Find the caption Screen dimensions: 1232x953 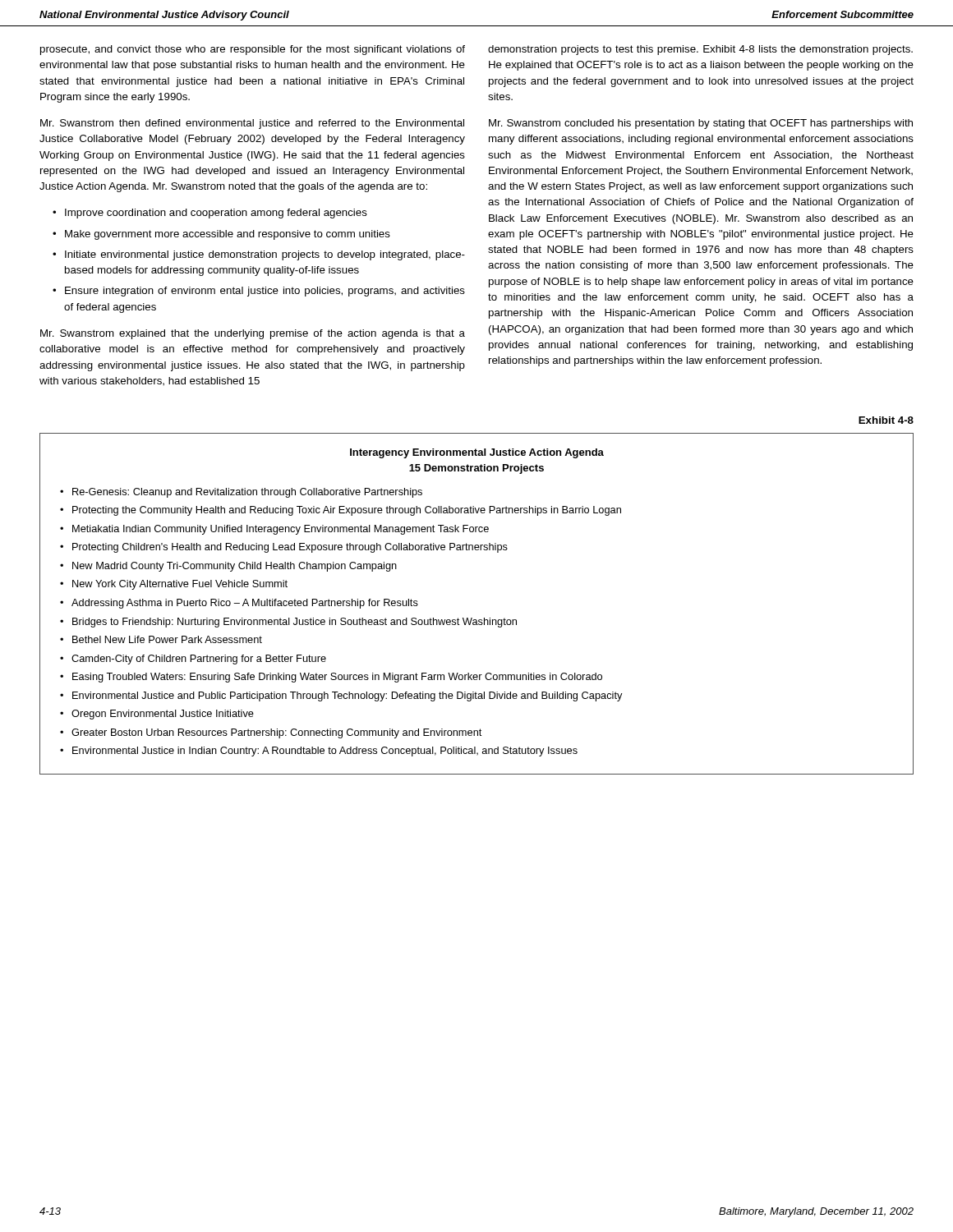coord(886,420)
